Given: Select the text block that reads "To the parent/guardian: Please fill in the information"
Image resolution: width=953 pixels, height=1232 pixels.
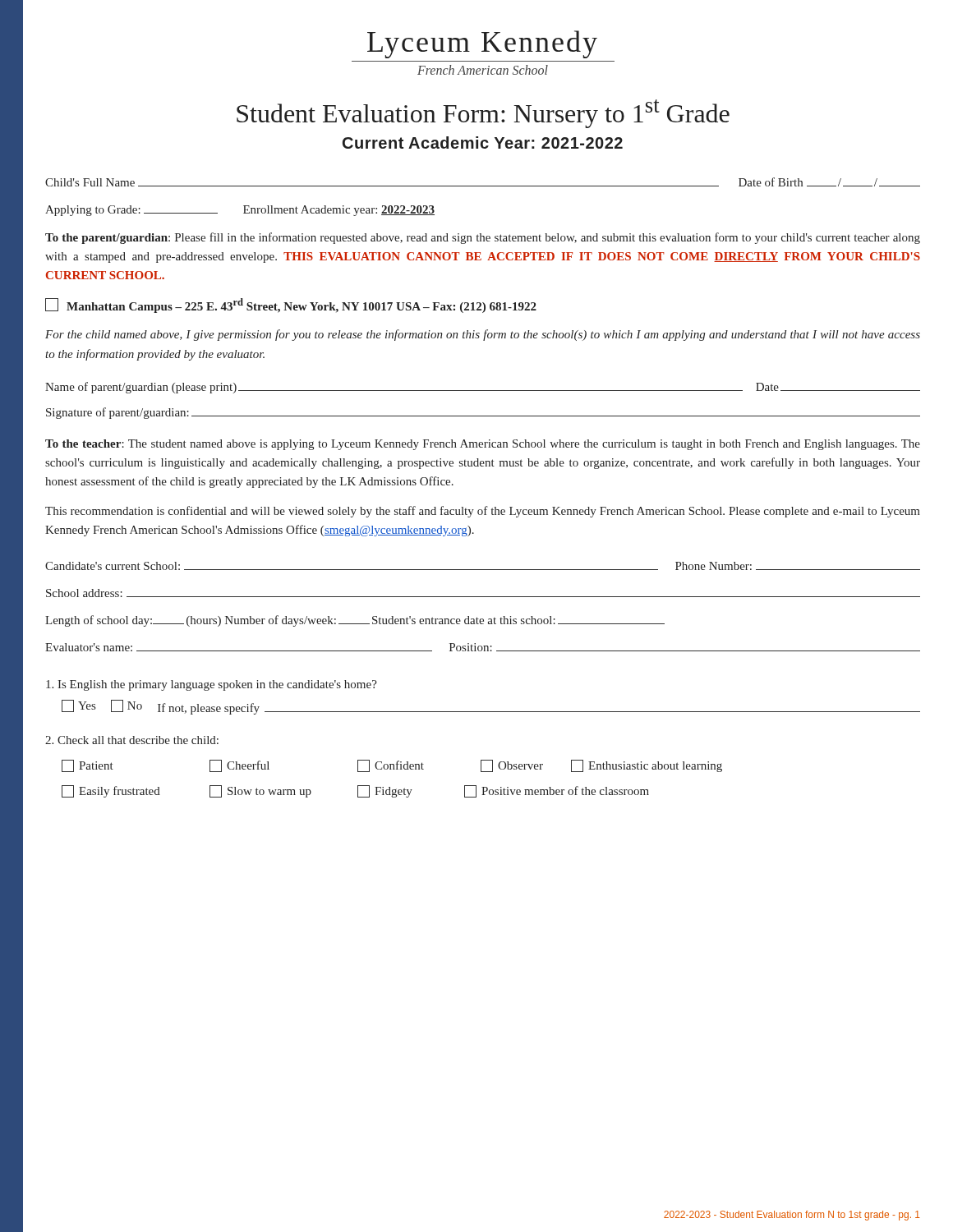Looking at the screenshot, I should click(483, 256).
